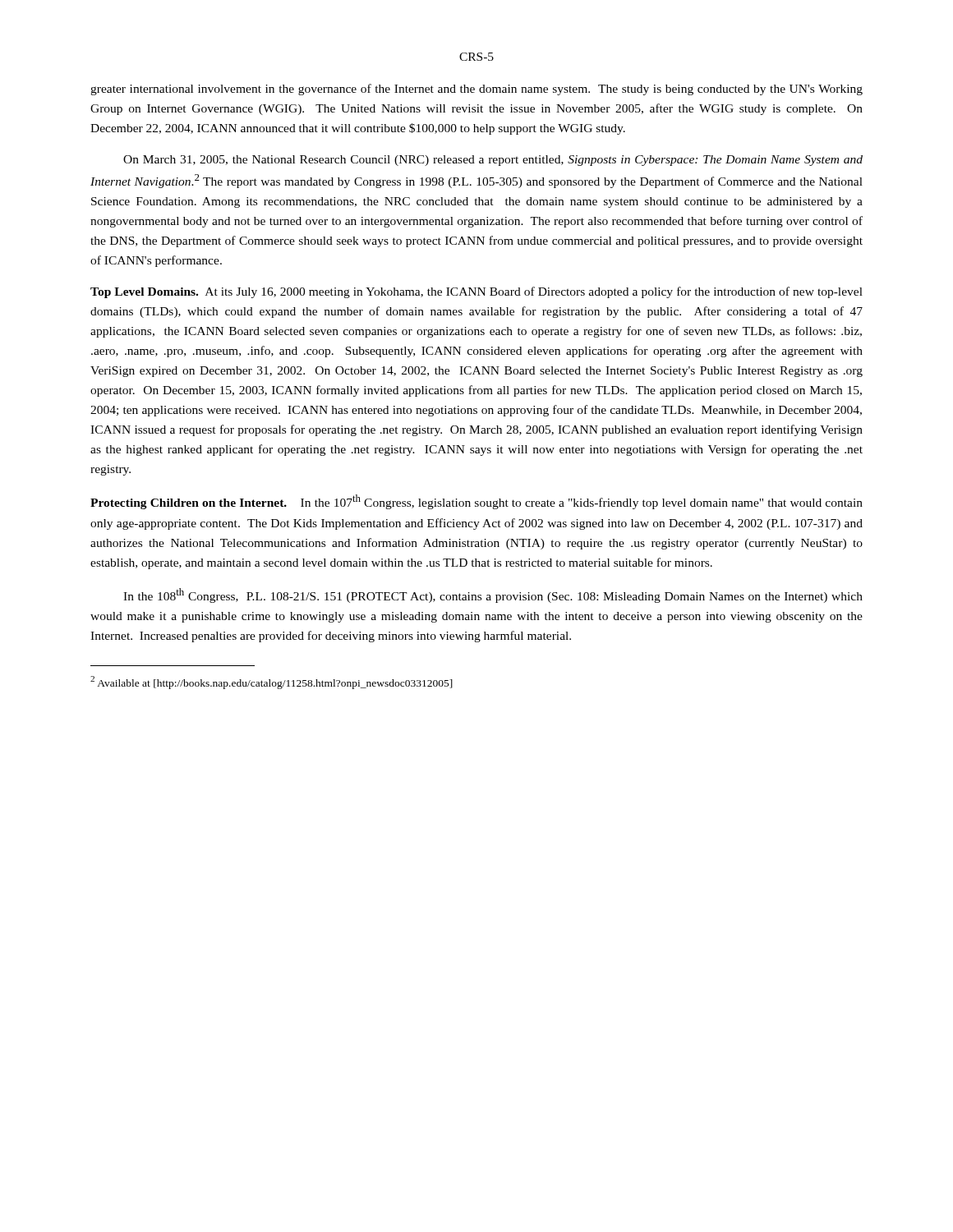Point to the block starting "In the 108th Congress, P.L."
This screenshot has height=1232, width=953.
tap(476, 615)
